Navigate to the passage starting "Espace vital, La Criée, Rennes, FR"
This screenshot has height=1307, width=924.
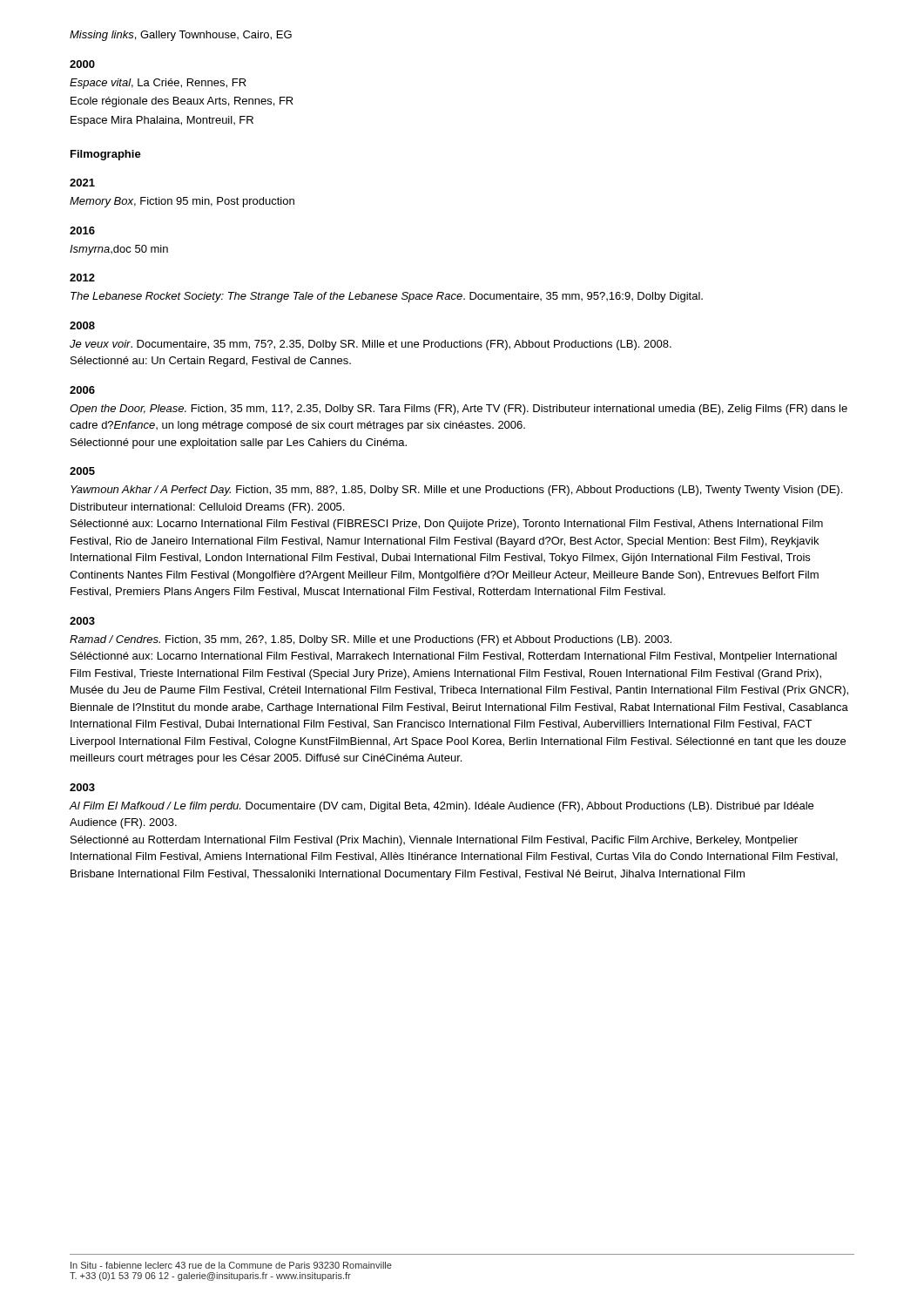158,82
